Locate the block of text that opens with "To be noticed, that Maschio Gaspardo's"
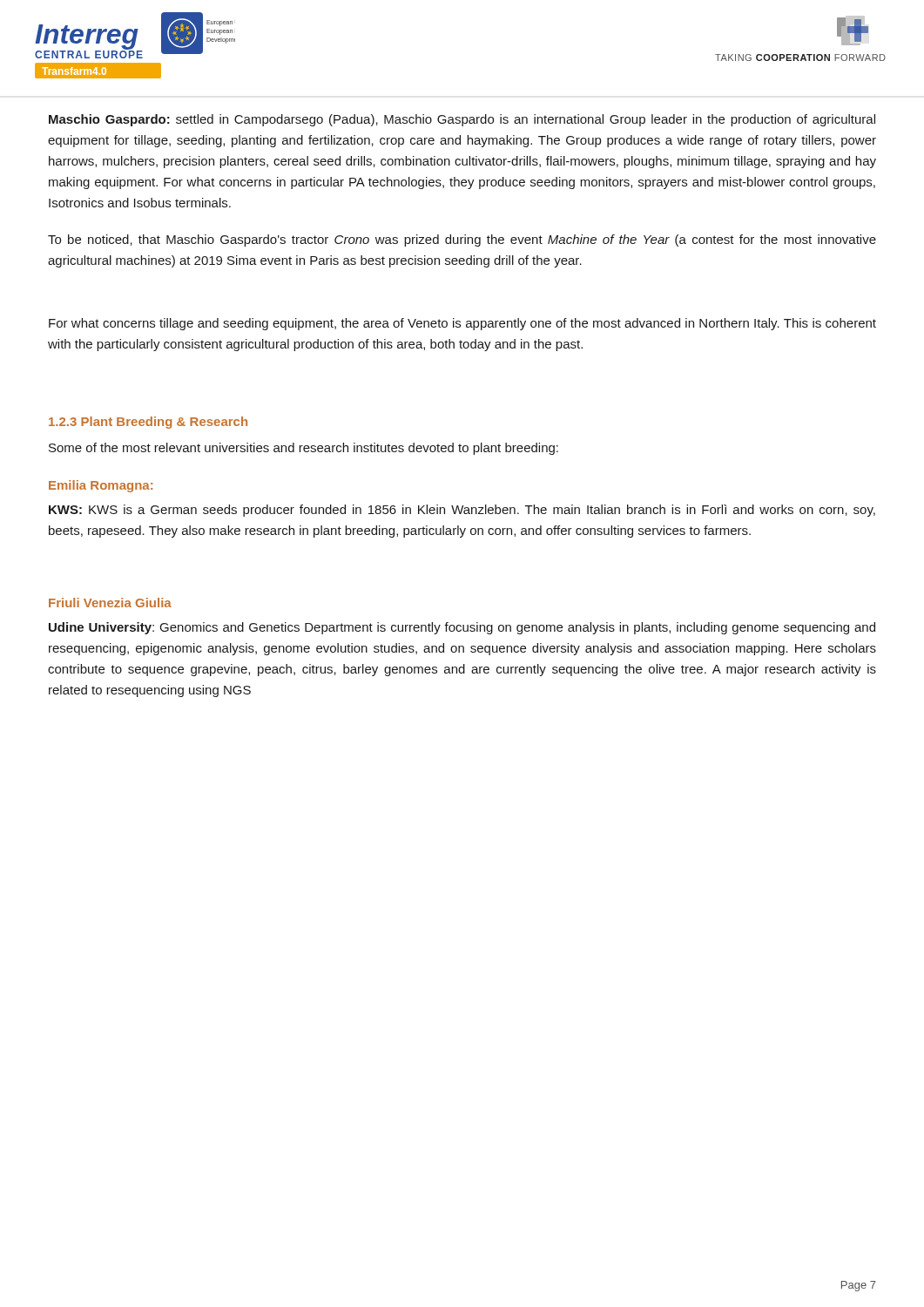924x1307 pixels. pos(462,250)
